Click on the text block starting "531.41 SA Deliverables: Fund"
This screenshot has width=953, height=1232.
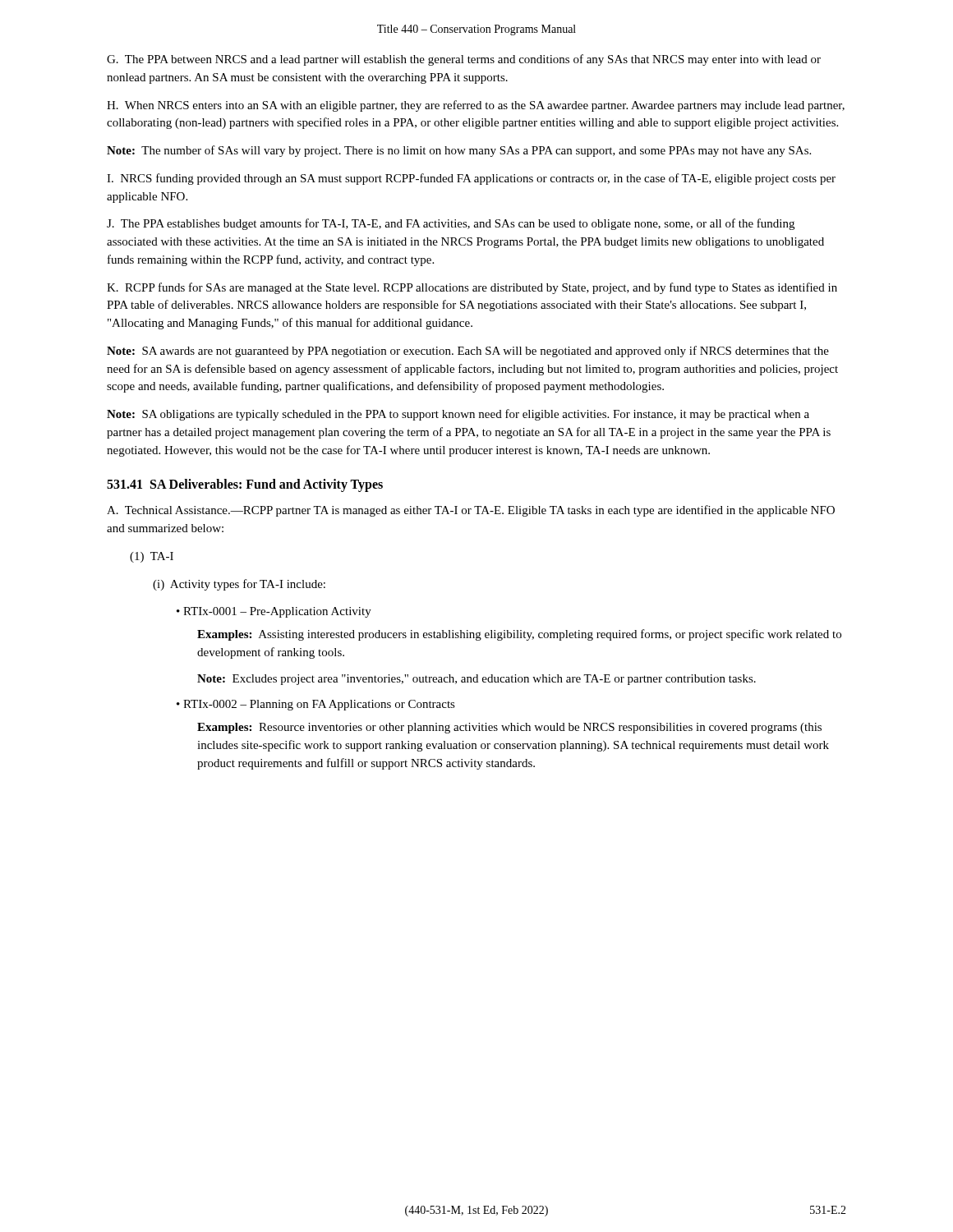(245, 484)
